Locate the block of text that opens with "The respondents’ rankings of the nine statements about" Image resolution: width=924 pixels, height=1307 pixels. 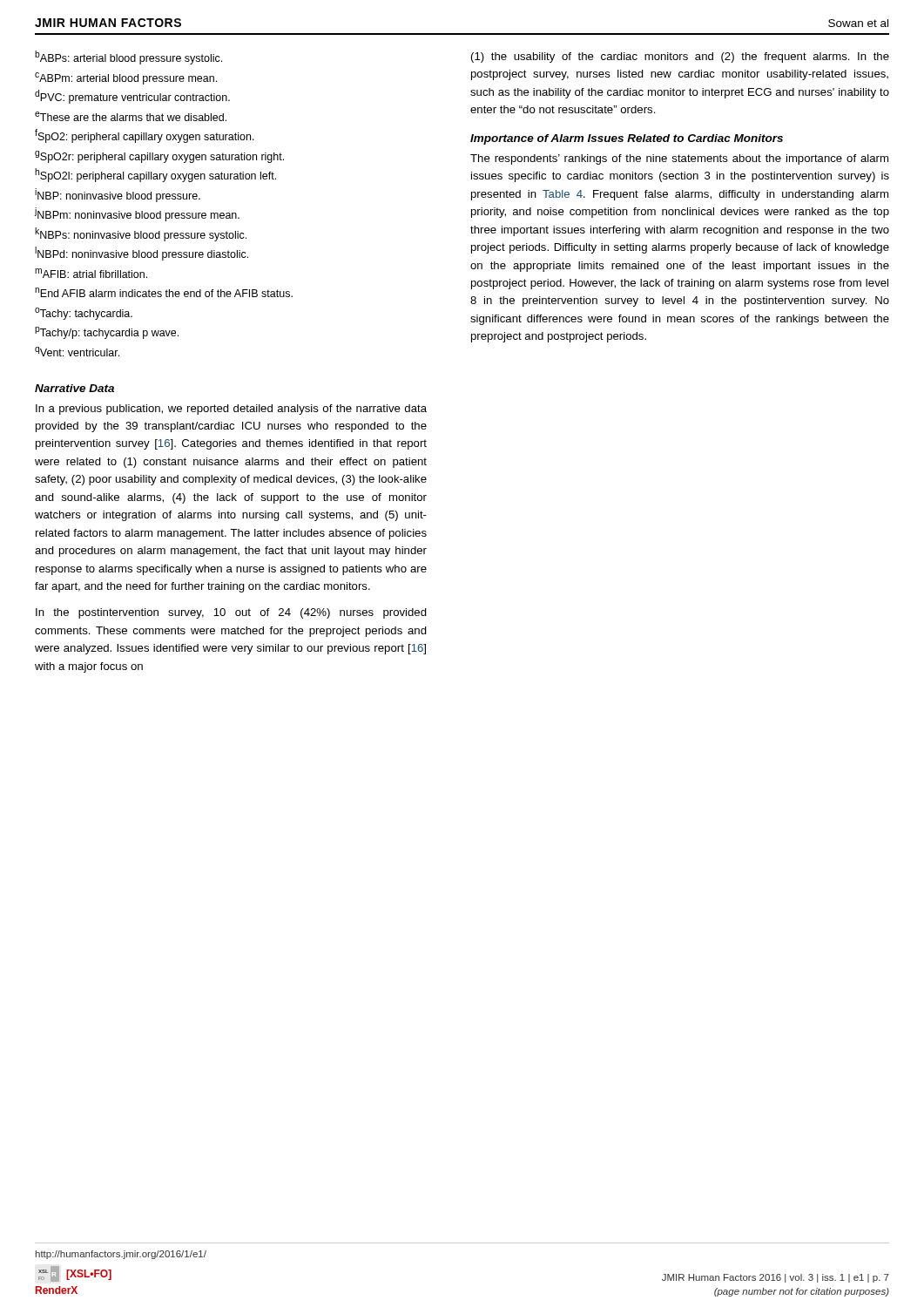coord(680,247)
